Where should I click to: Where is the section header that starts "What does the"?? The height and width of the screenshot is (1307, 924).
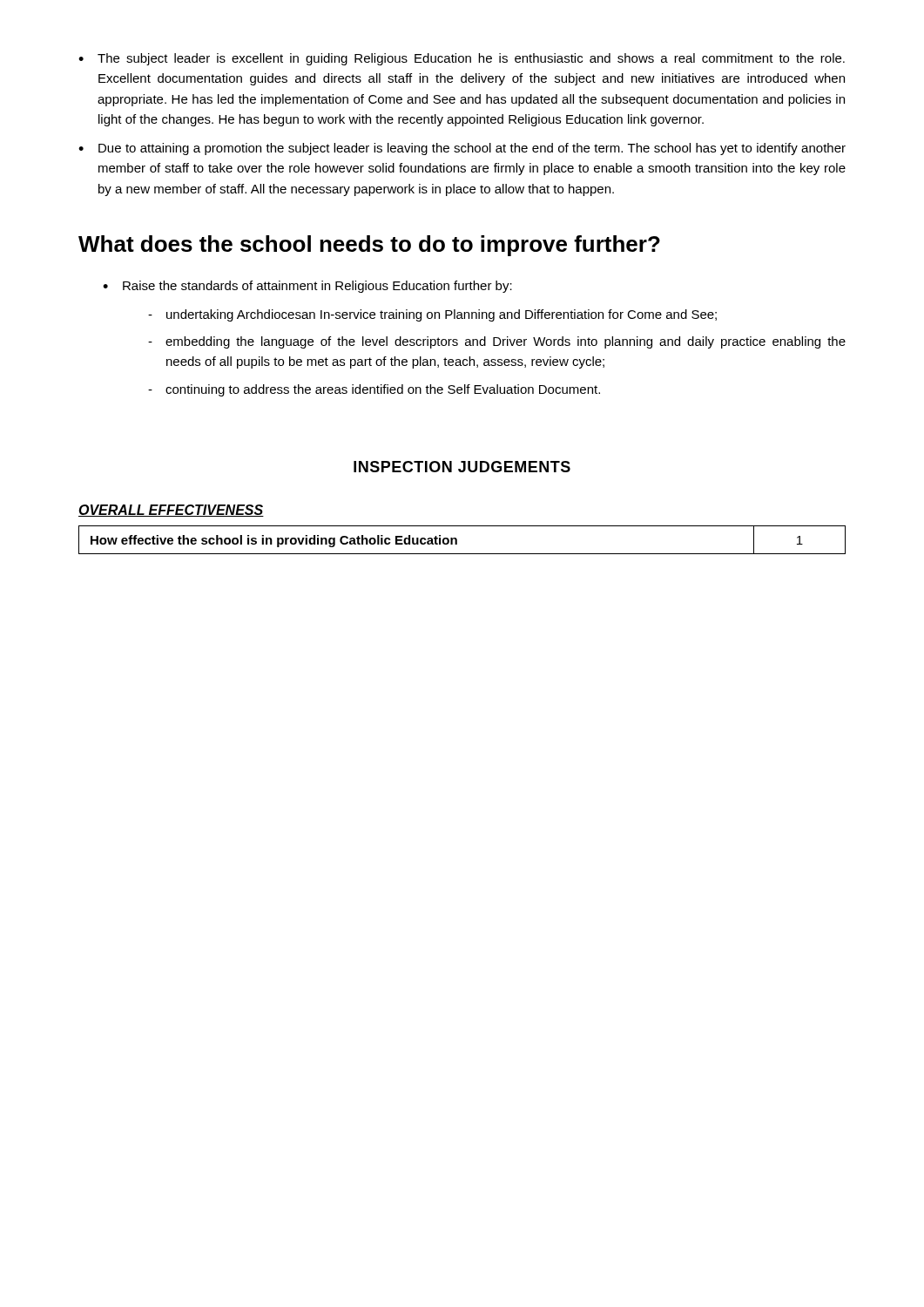click(370, 244)
